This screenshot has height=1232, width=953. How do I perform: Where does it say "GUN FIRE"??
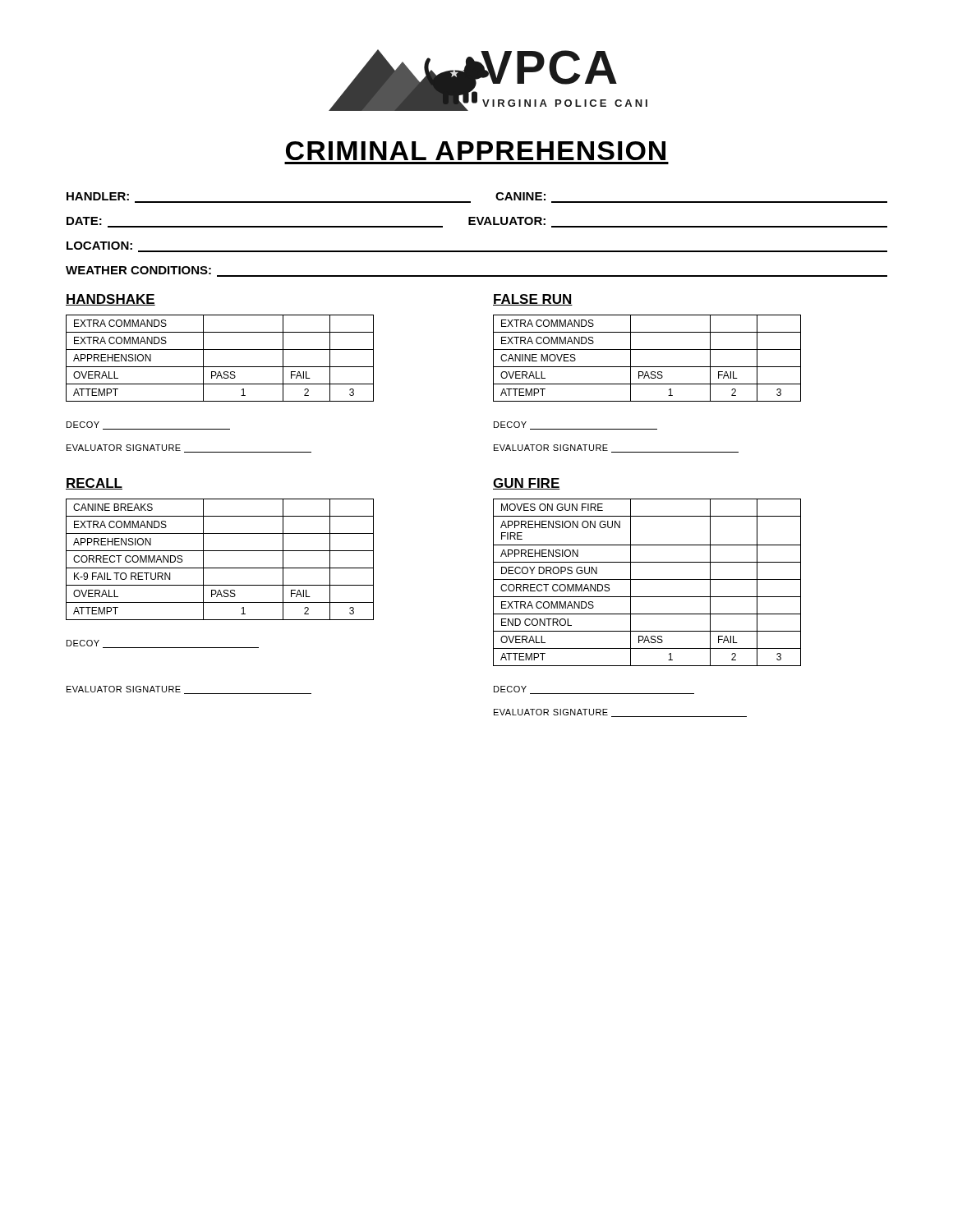click(526, 483)
